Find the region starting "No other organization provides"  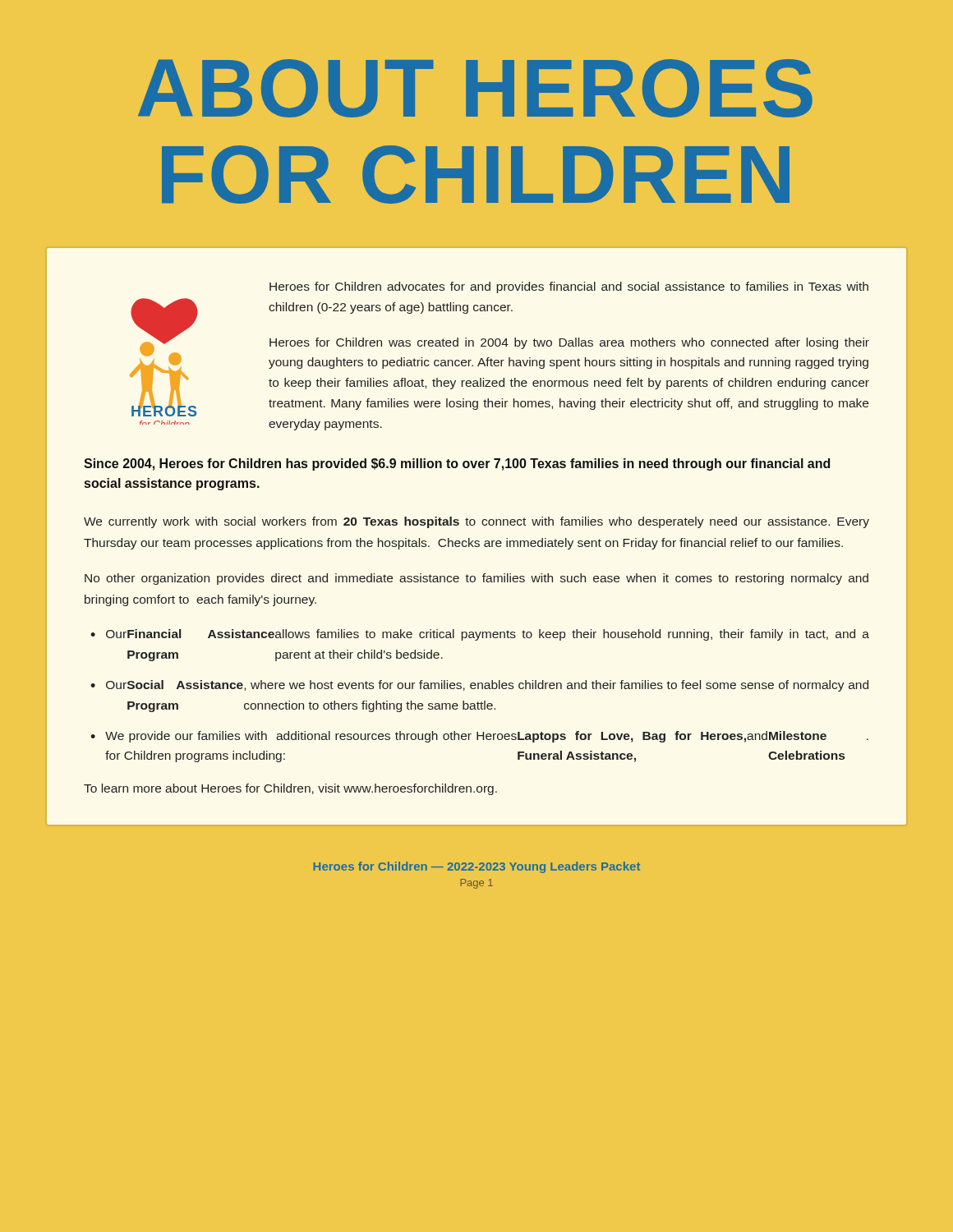(x=476, y=589)
